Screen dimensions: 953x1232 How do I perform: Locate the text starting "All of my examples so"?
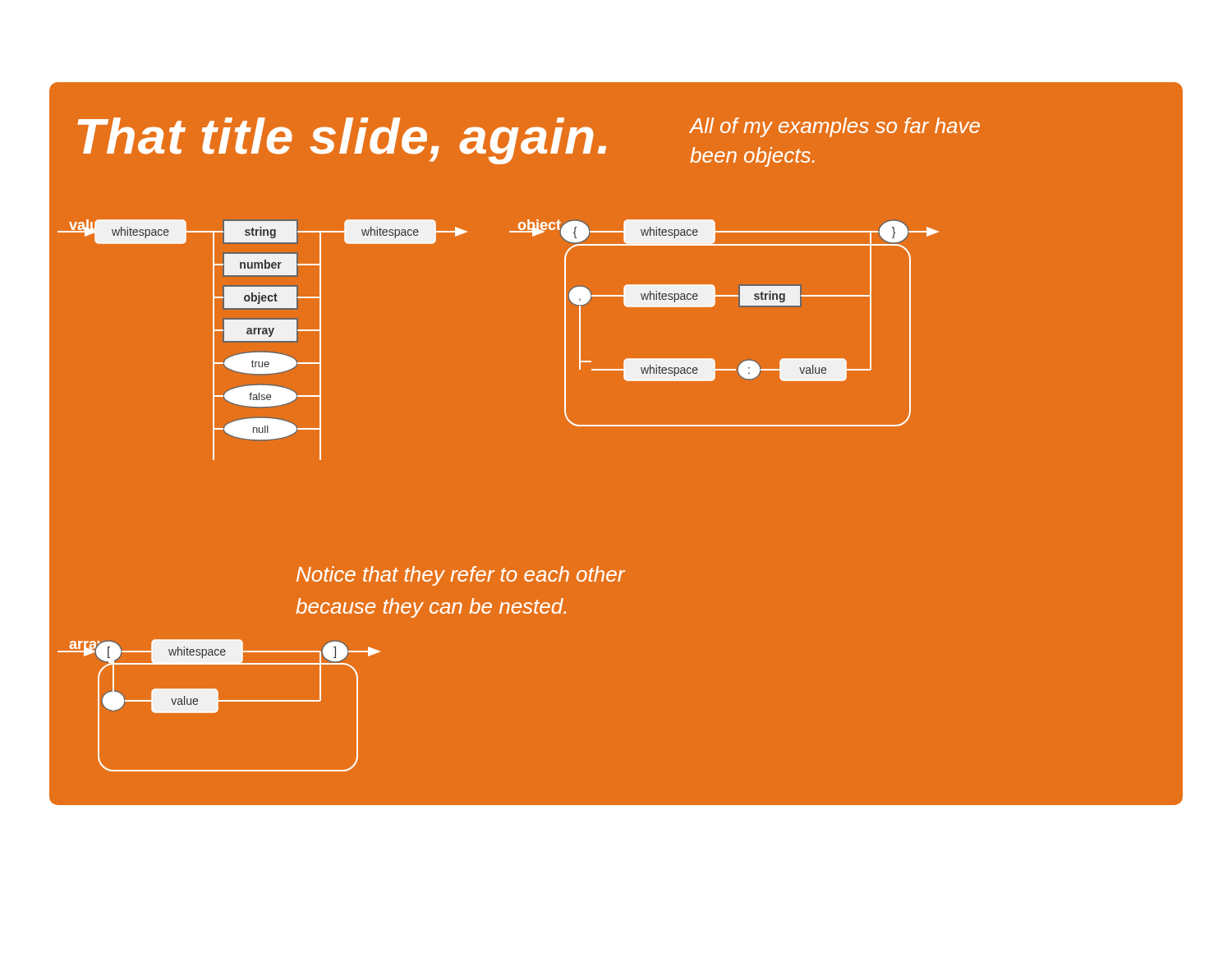[835, 141]
